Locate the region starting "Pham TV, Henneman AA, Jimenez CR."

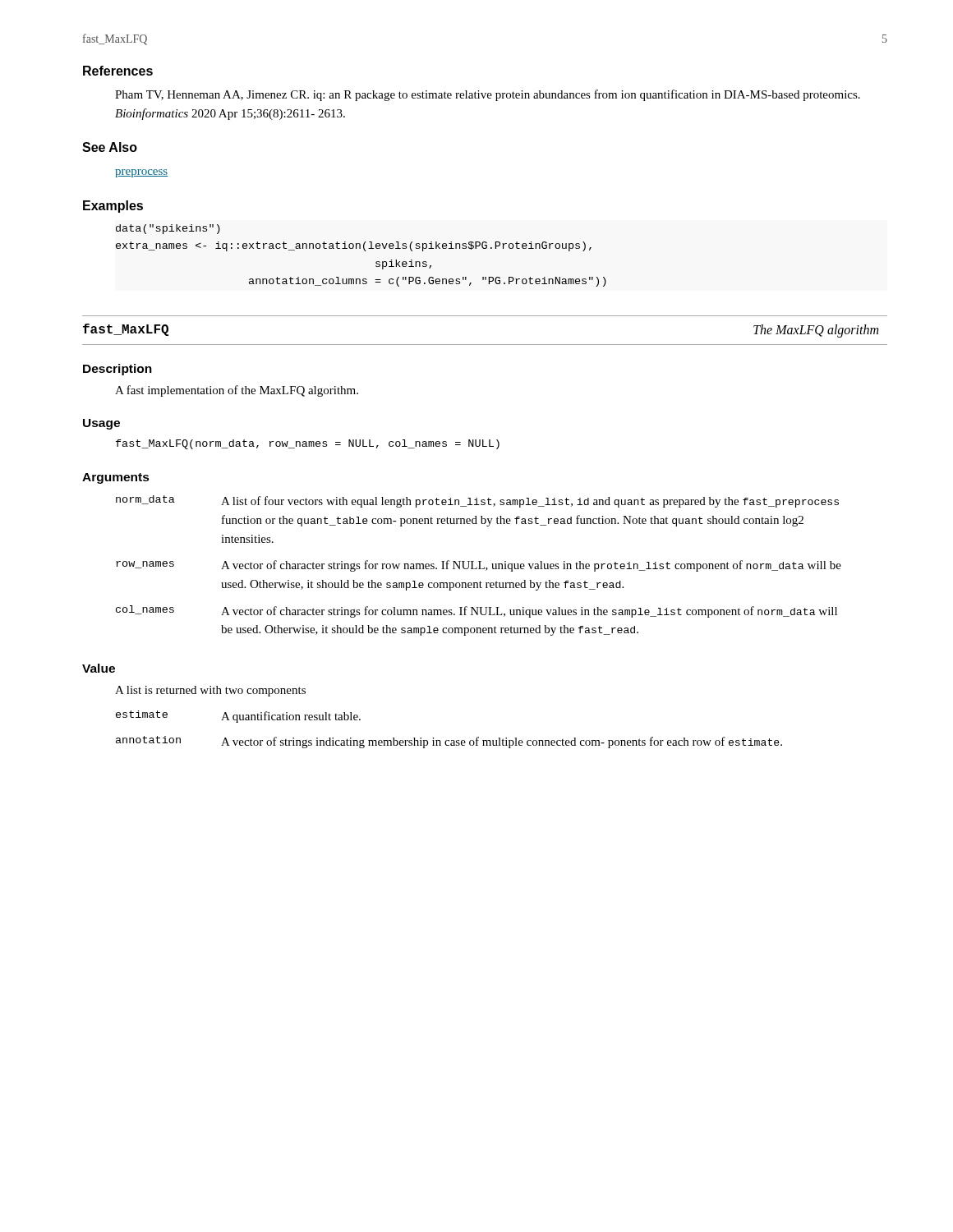click(488, 104)
